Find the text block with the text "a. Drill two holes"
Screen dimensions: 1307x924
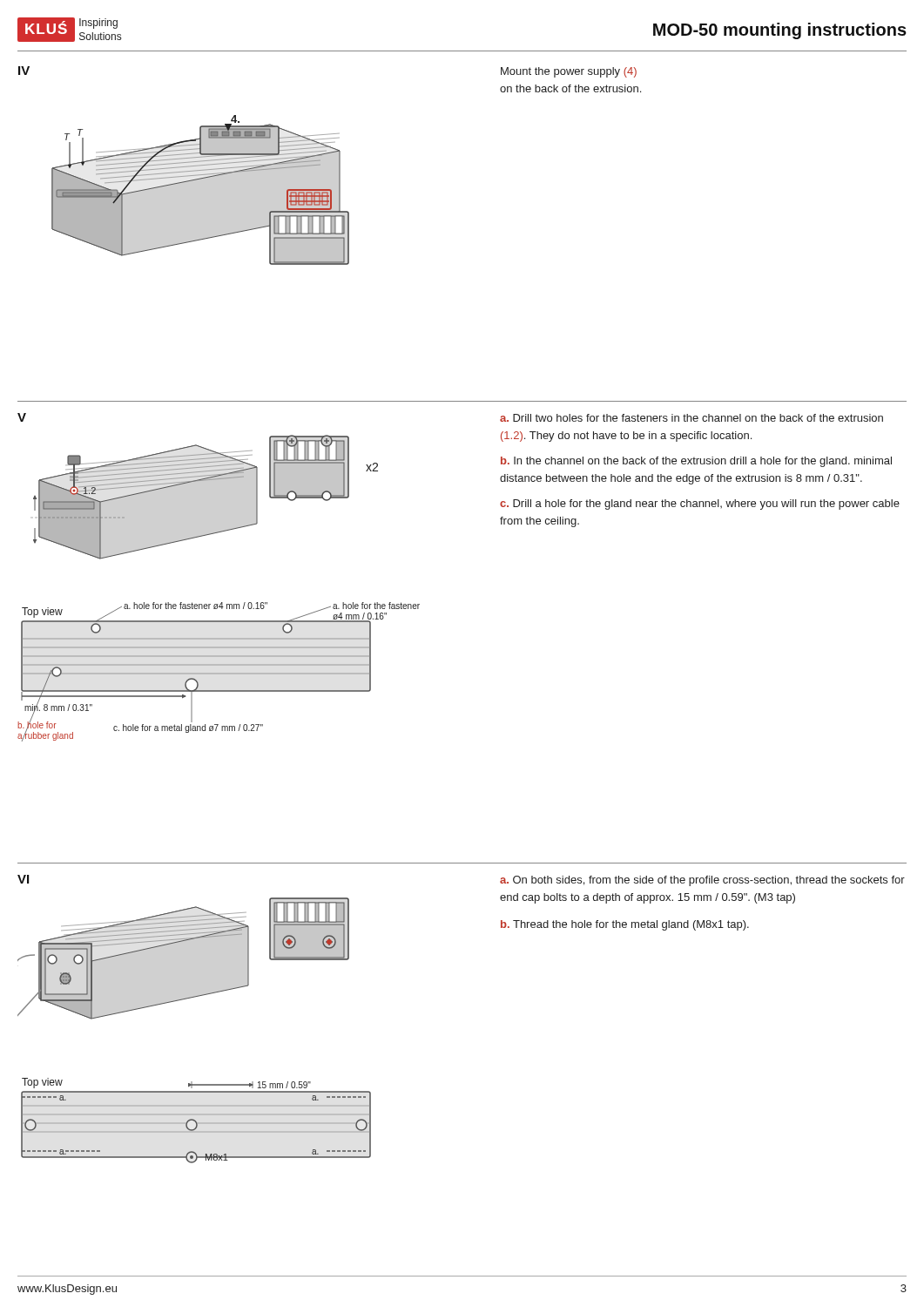(x=703, y=469)
